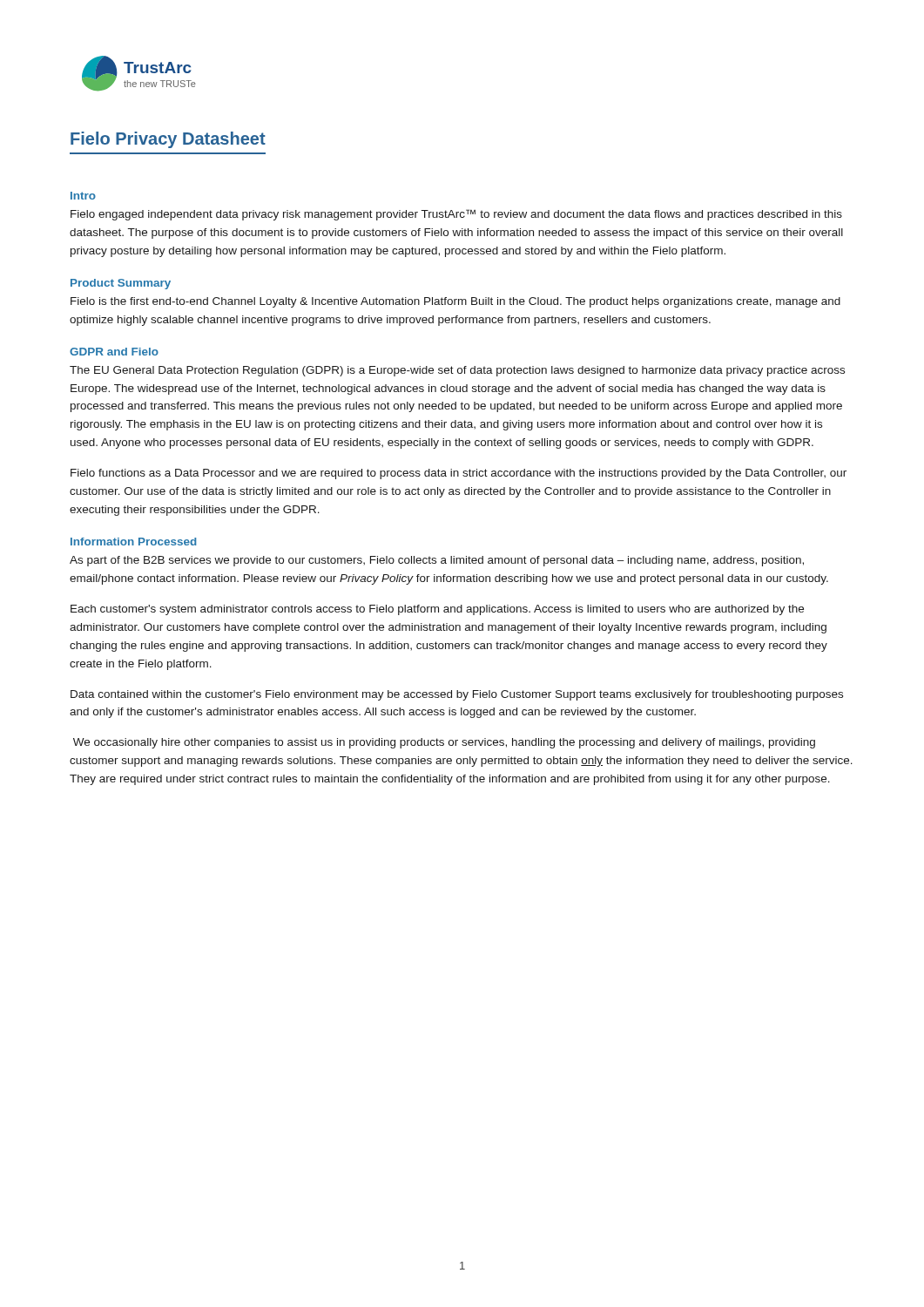
Task: Locate the section header that says "Product Summary"
Action: click(120, 283)
